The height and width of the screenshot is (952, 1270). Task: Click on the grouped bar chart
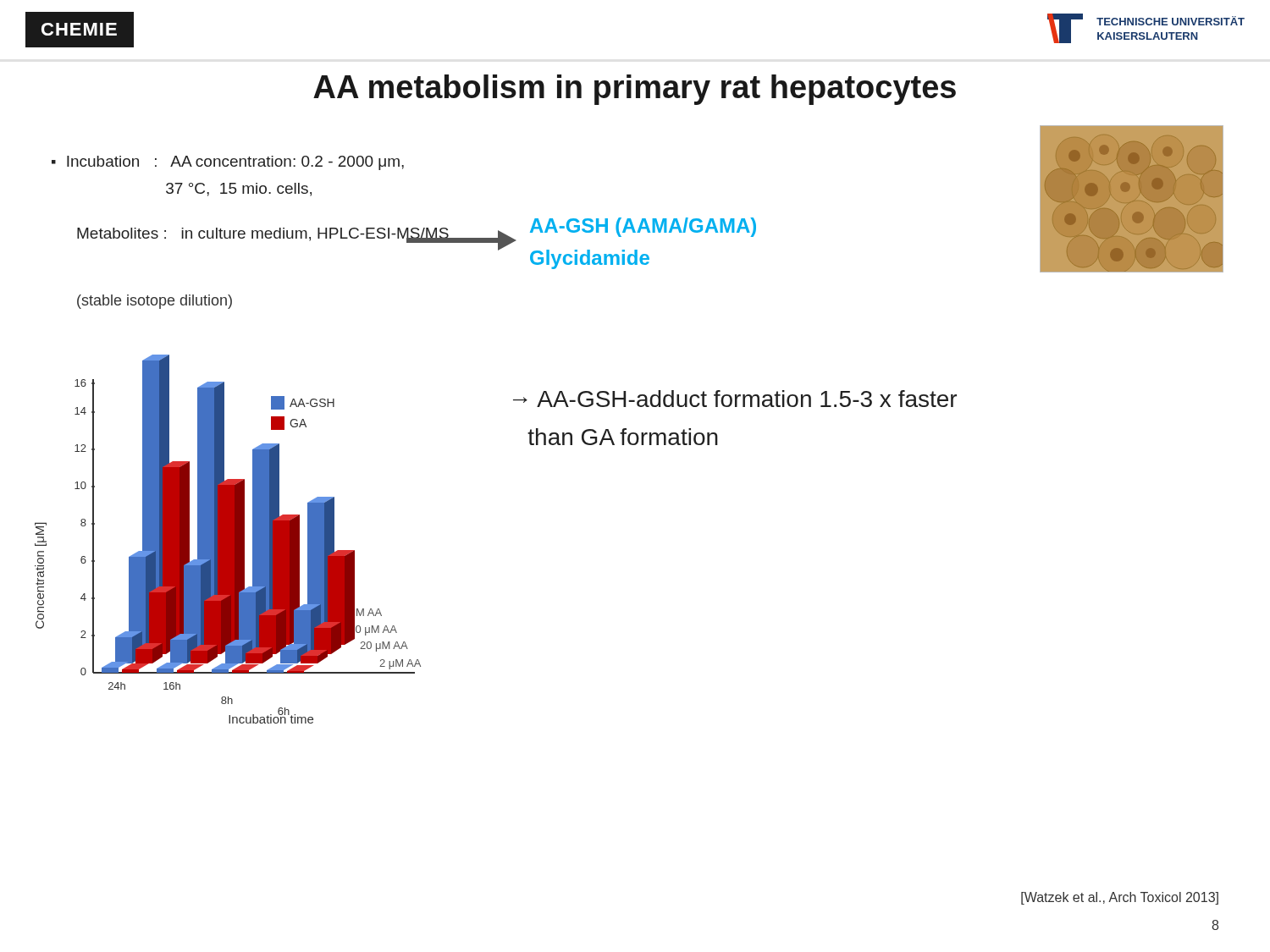[241, 533]
